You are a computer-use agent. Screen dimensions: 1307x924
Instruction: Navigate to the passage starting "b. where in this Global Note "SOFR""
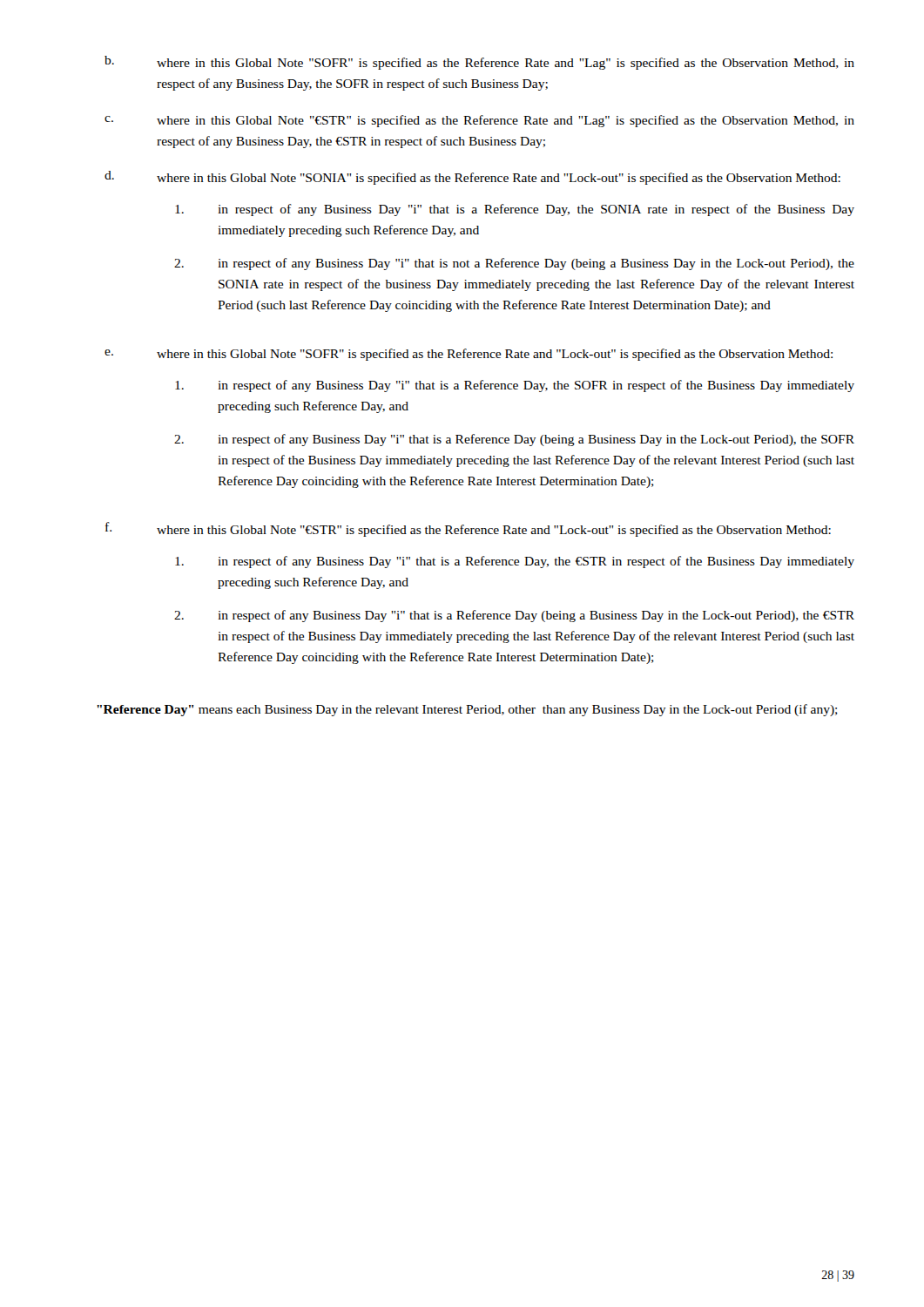pyautogui.click(x=475, y=73)
